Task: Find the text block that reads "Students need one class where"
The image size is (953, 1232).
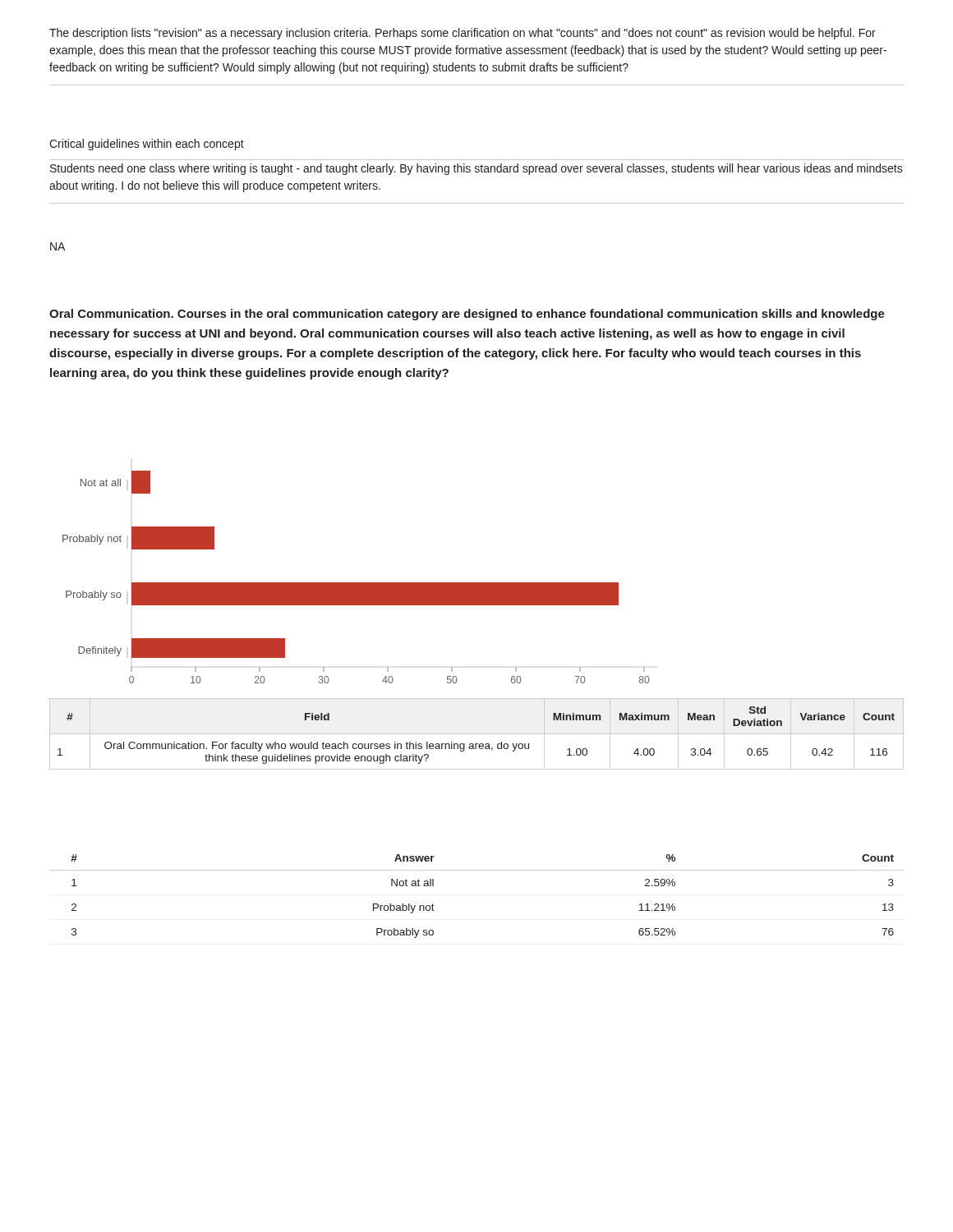Action: point(476,177)
